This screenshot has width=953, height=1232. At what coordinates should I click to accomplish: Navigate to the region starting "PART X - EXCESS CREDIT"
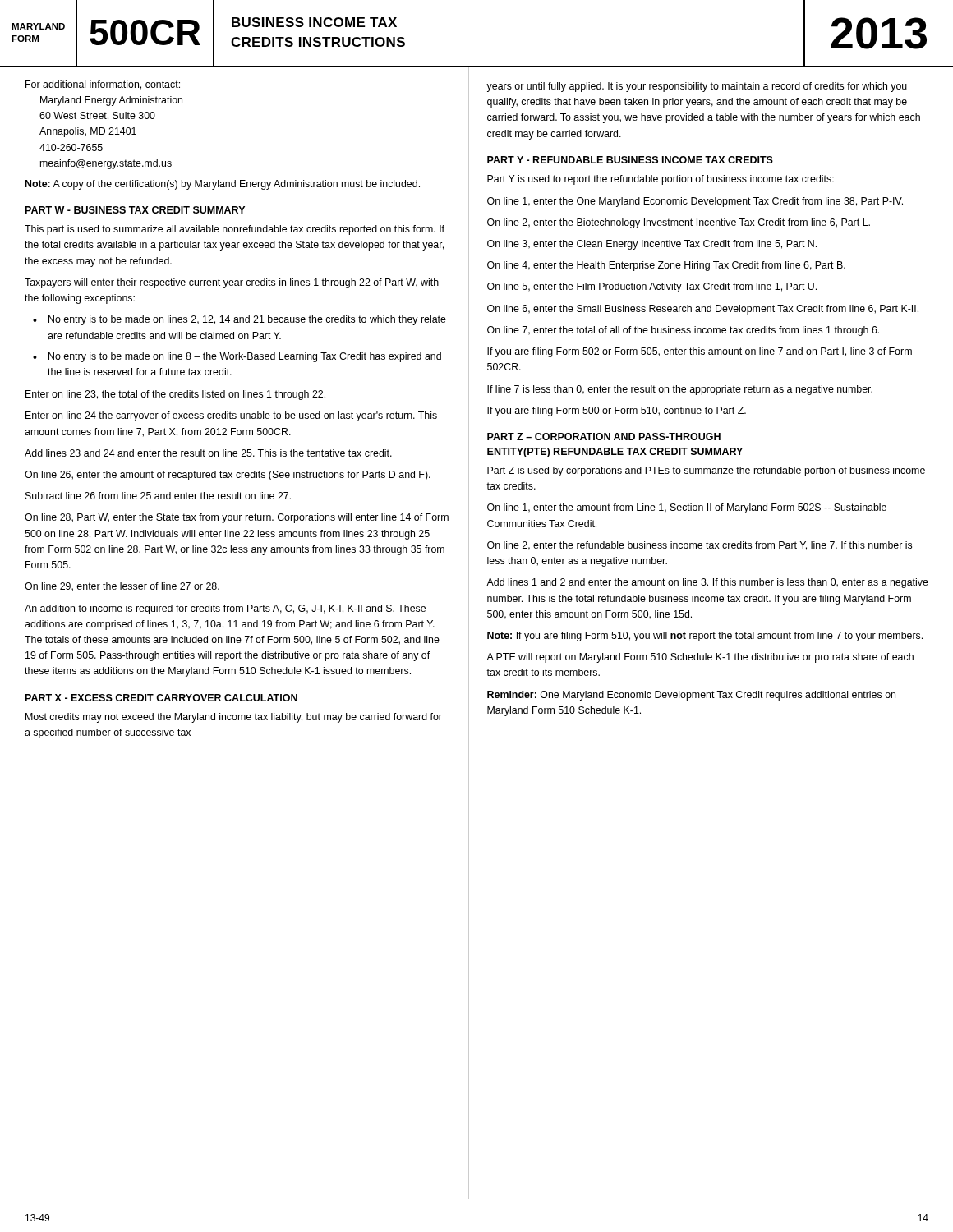pos(161,698)
